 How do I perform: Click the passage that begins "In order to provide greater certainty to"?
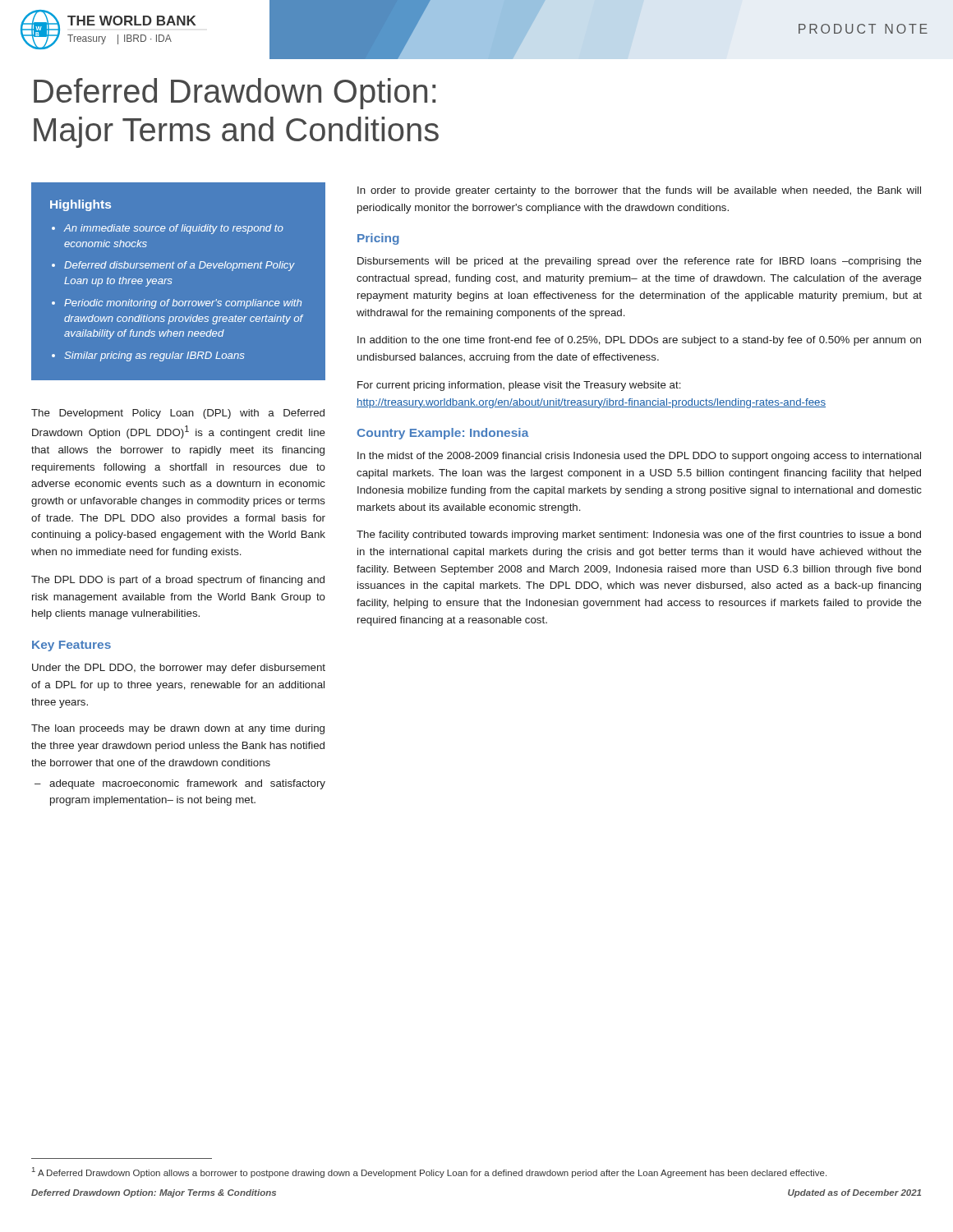coord(639,199)
